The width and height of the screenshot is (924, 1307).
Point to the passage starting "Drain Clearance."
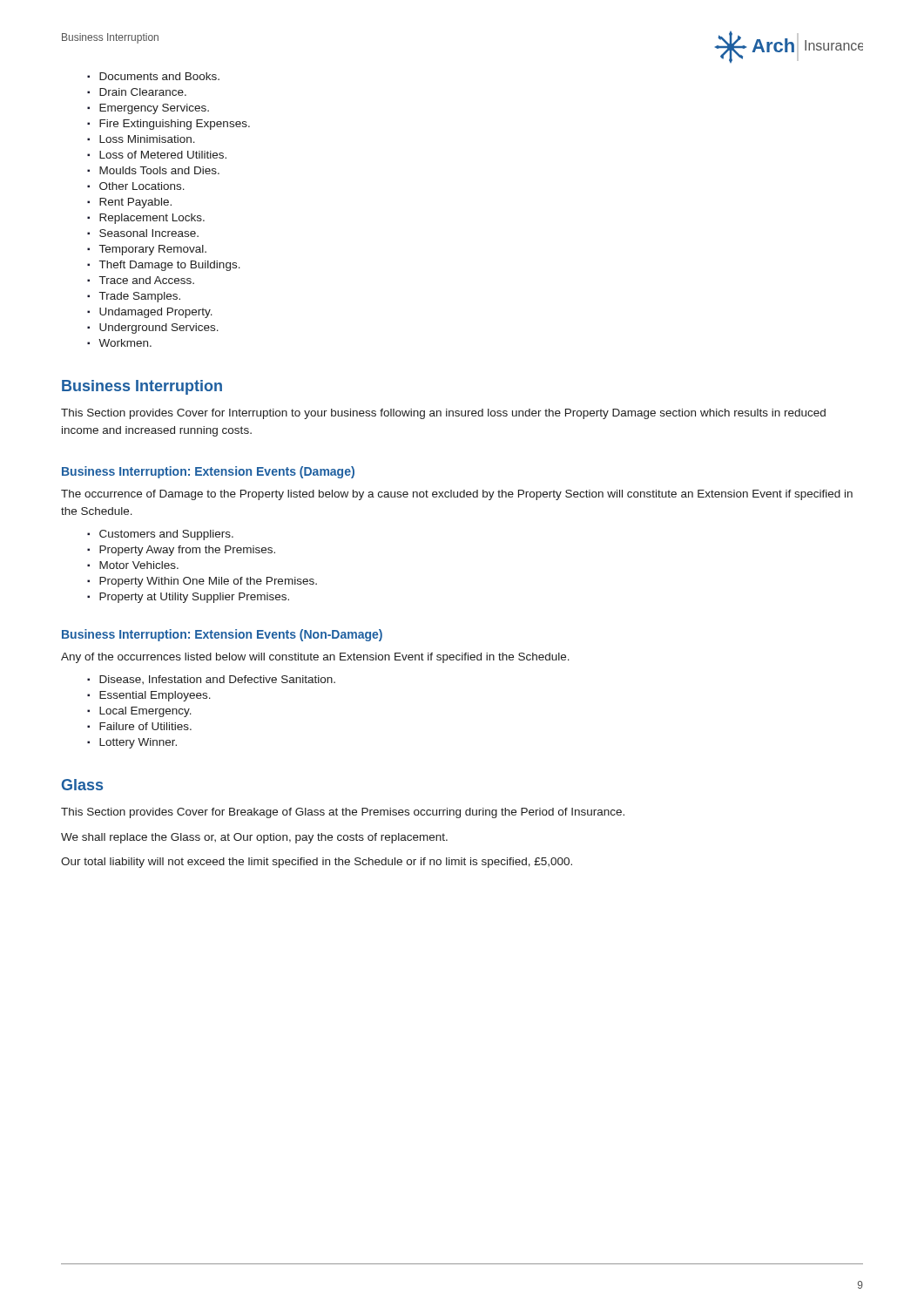143,92
